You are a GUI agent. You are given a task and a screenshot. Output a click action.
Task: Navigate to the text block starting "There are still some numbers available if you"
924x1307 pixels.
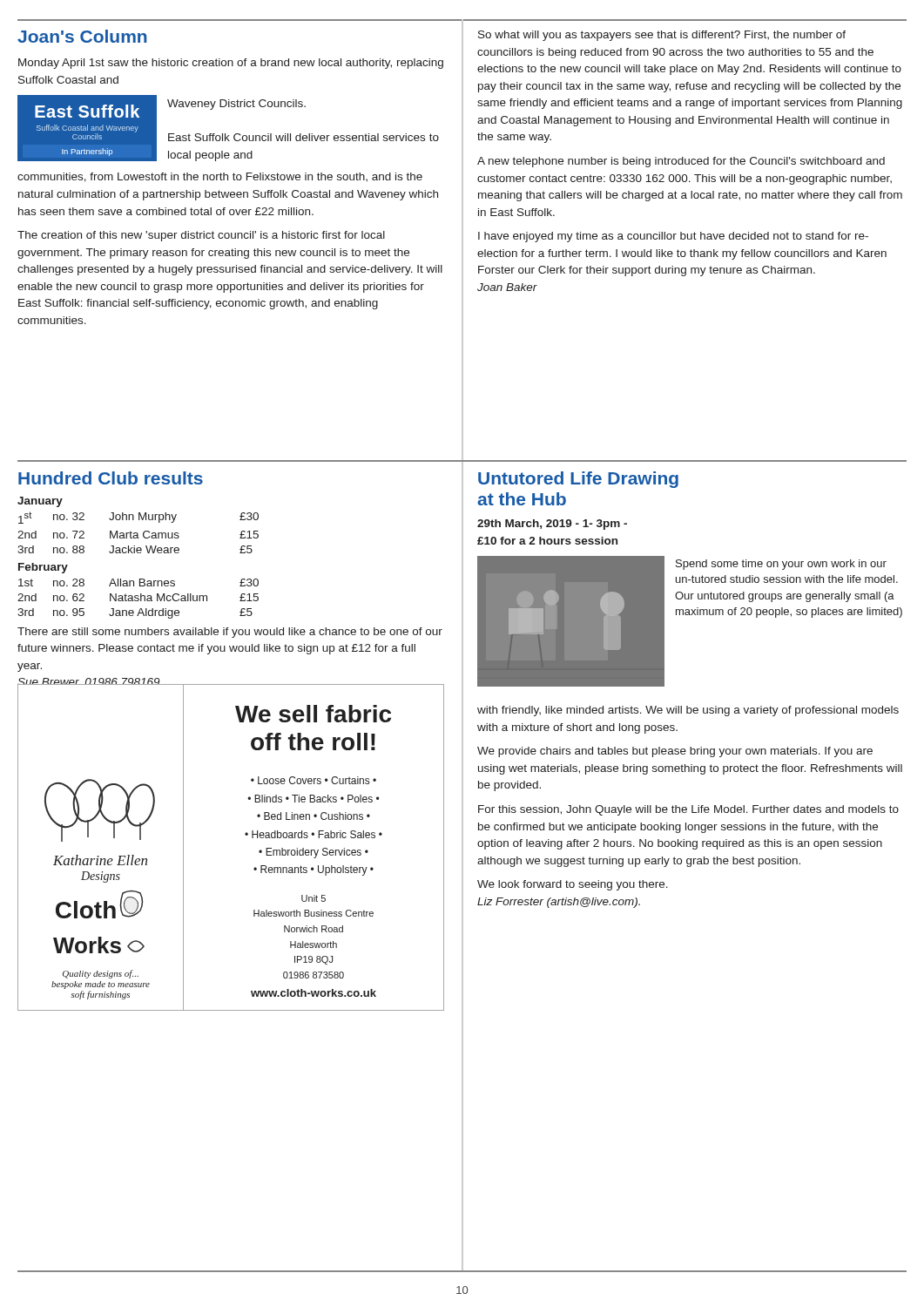click(231, 657)
